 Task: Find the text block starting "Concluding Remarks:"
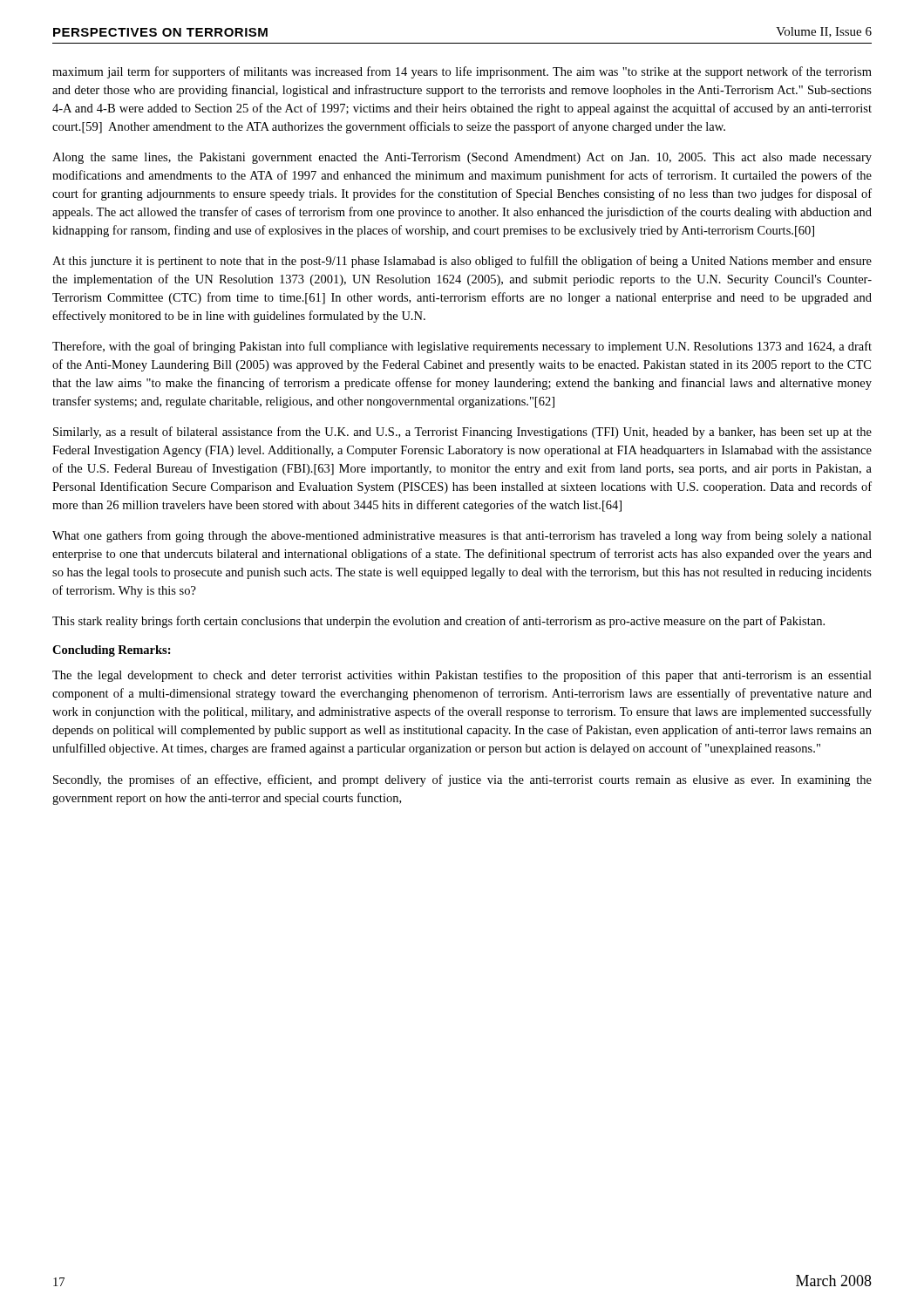tap(112, 650)
